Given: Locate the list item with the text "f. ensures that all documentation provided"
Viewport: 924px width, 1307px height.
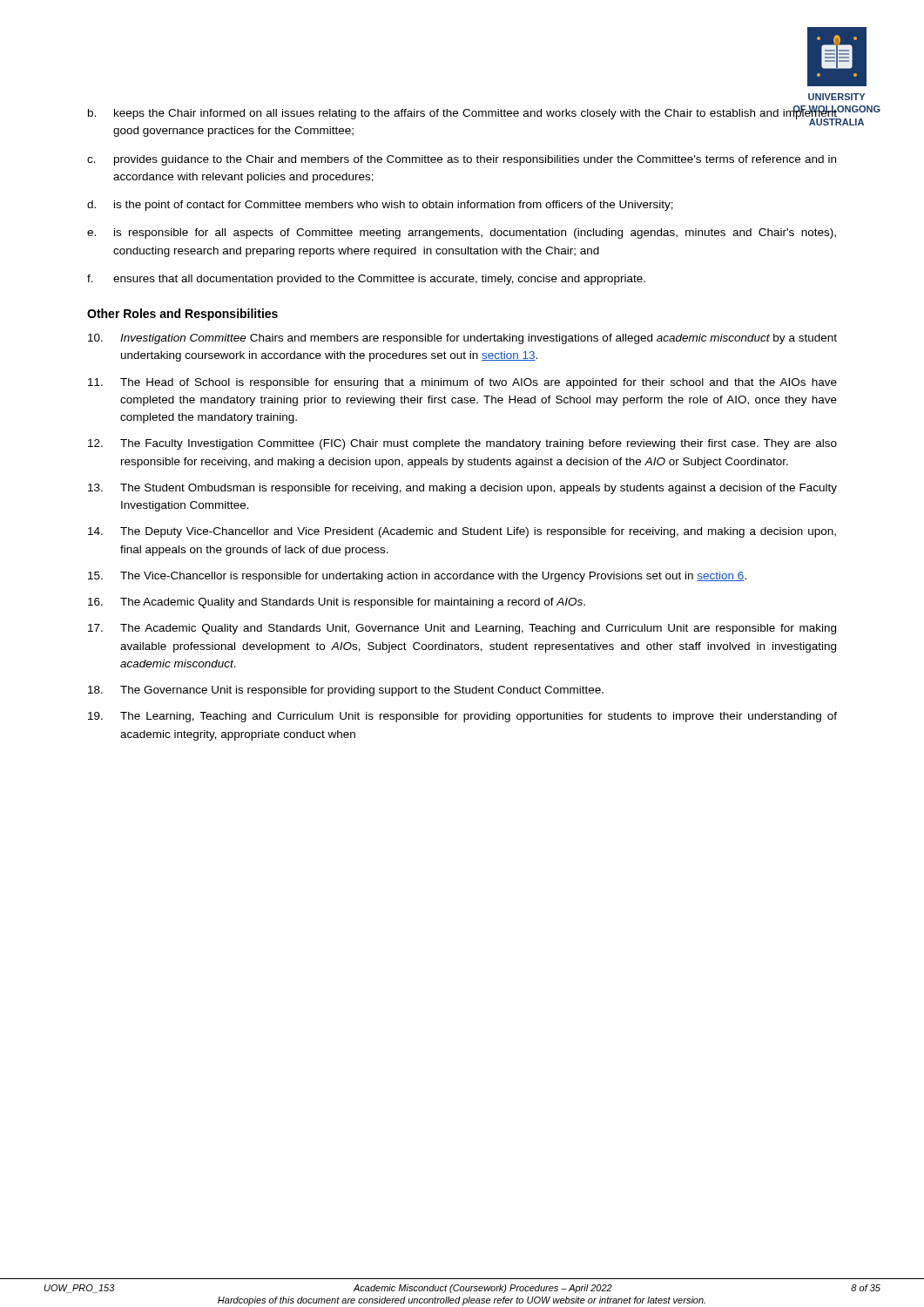Looking at the screenshot, I should [x=462, y=279].
